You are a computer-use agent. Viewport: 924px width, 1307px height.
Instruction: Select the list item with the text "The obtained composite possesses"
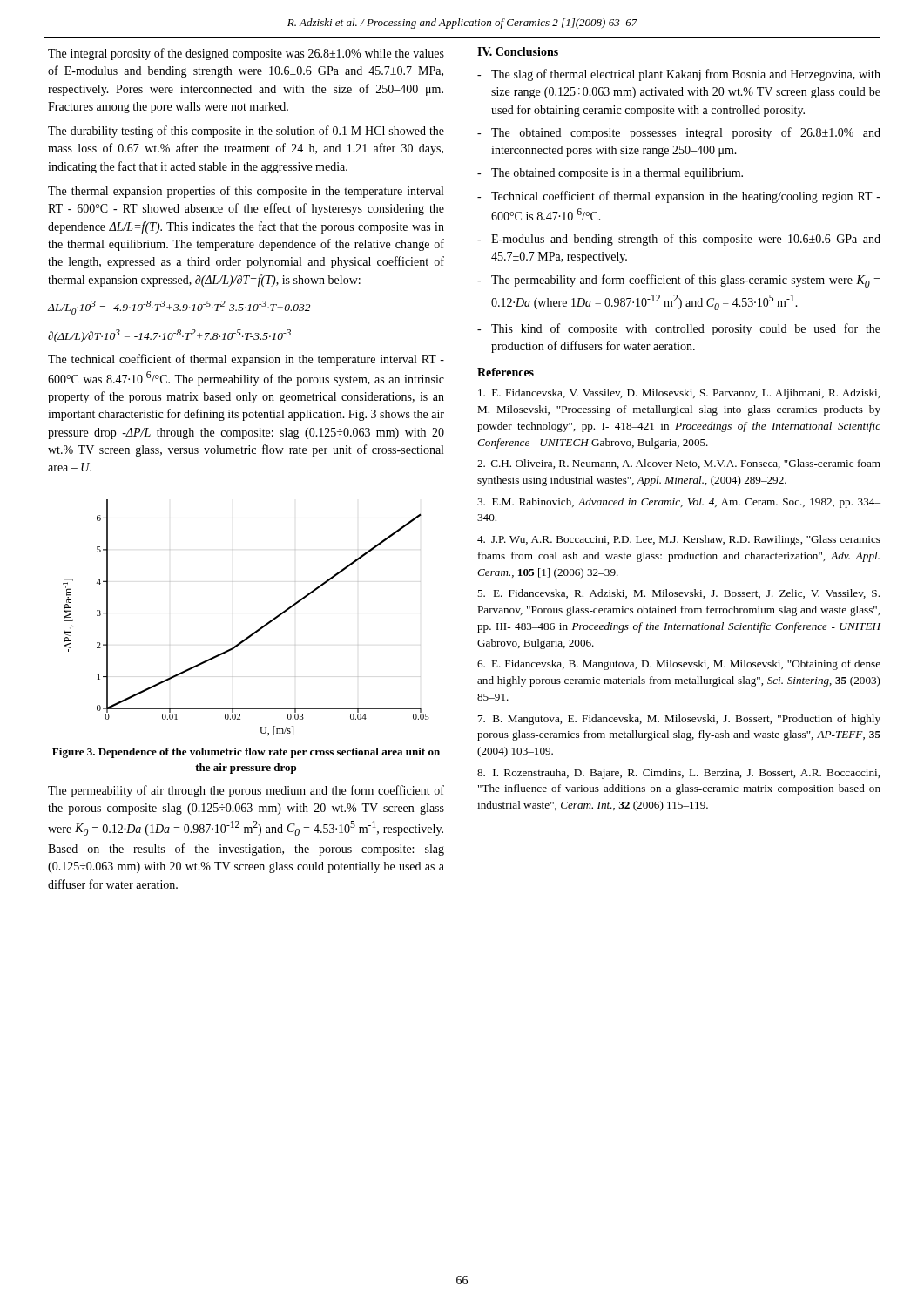click(686, 142)
